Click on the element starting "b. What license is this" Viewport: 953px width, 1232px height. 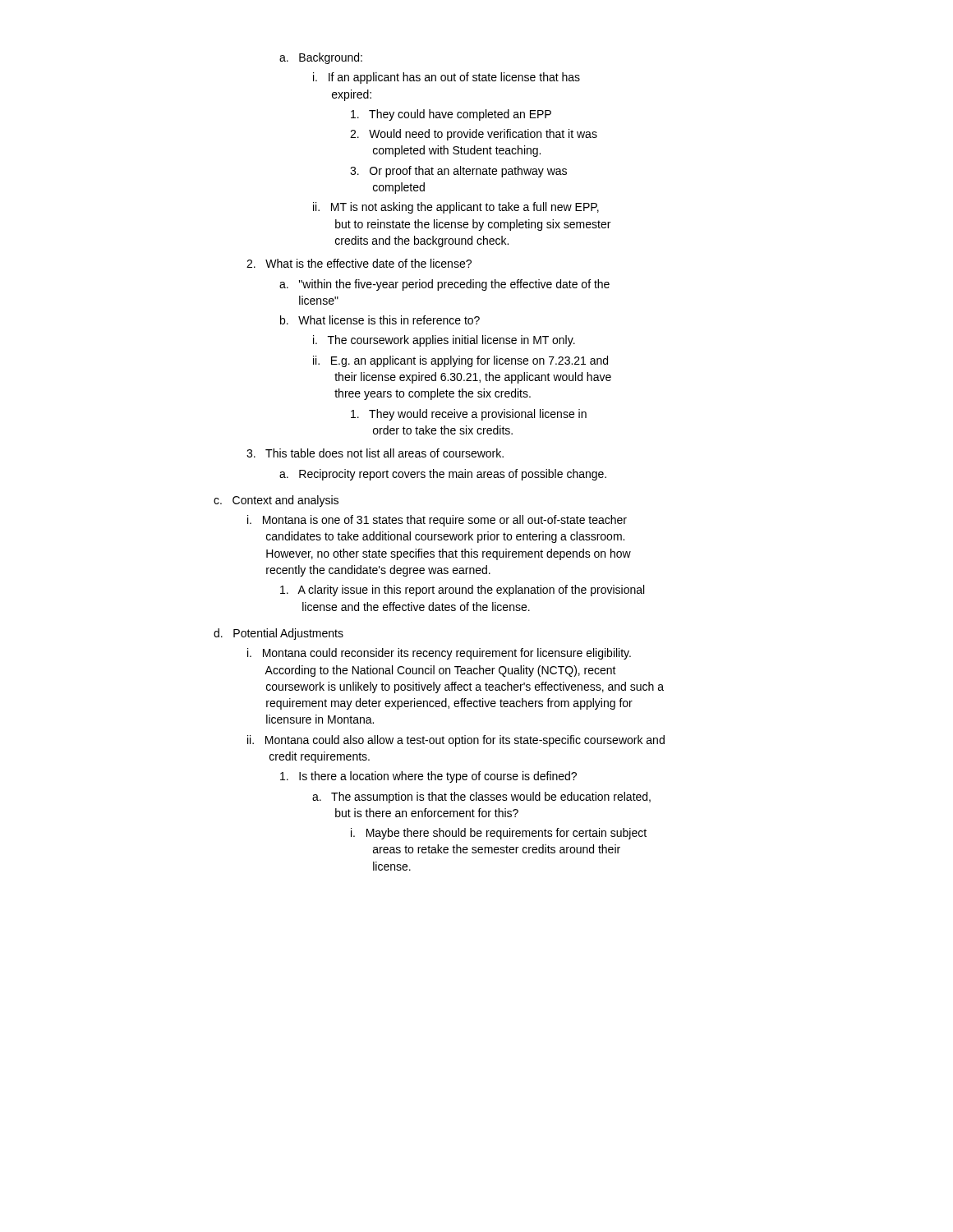point(380,320)
